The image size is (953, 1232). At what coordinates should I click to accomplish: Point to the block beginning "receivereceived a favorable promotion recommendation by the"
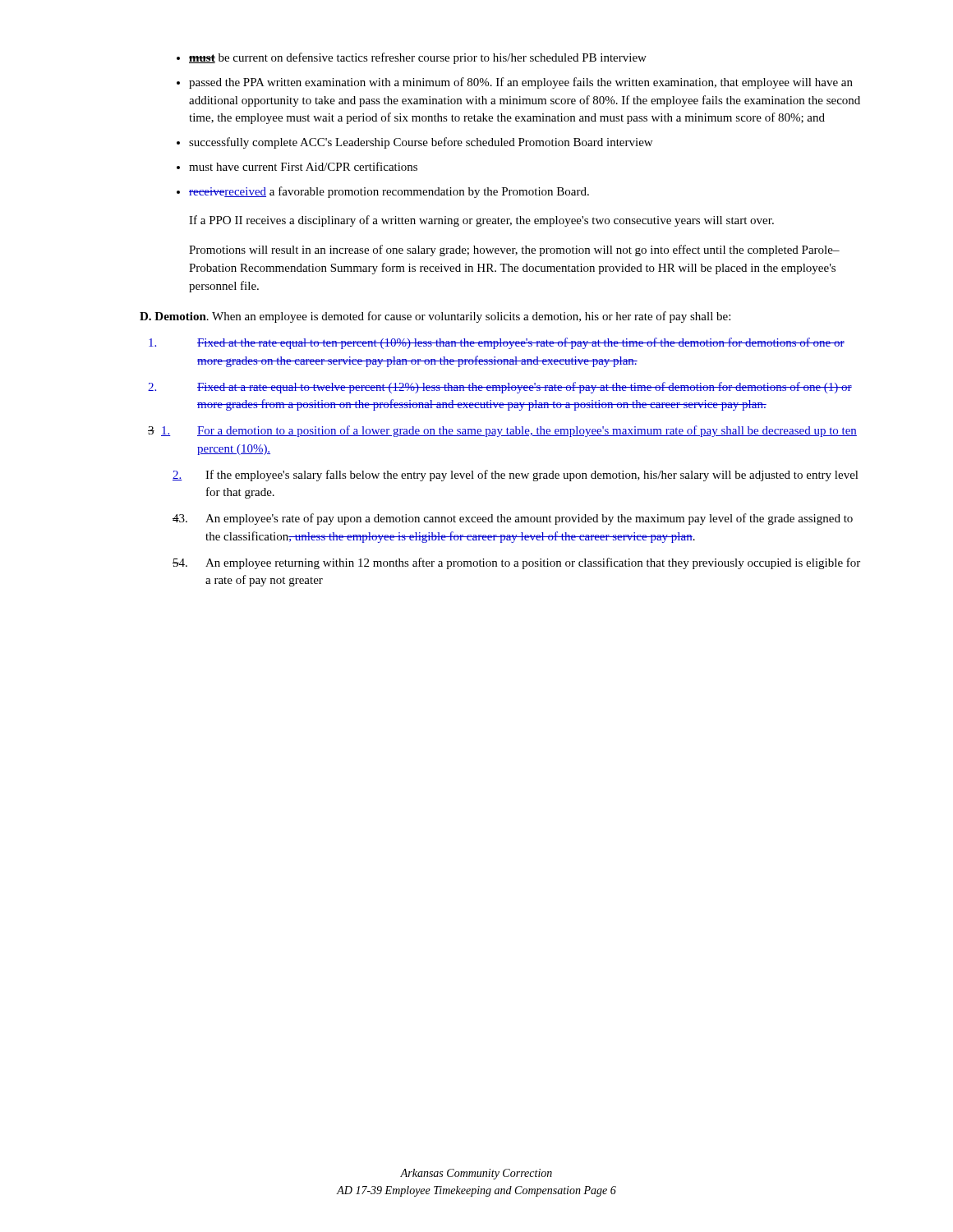[x=526, y=192]
